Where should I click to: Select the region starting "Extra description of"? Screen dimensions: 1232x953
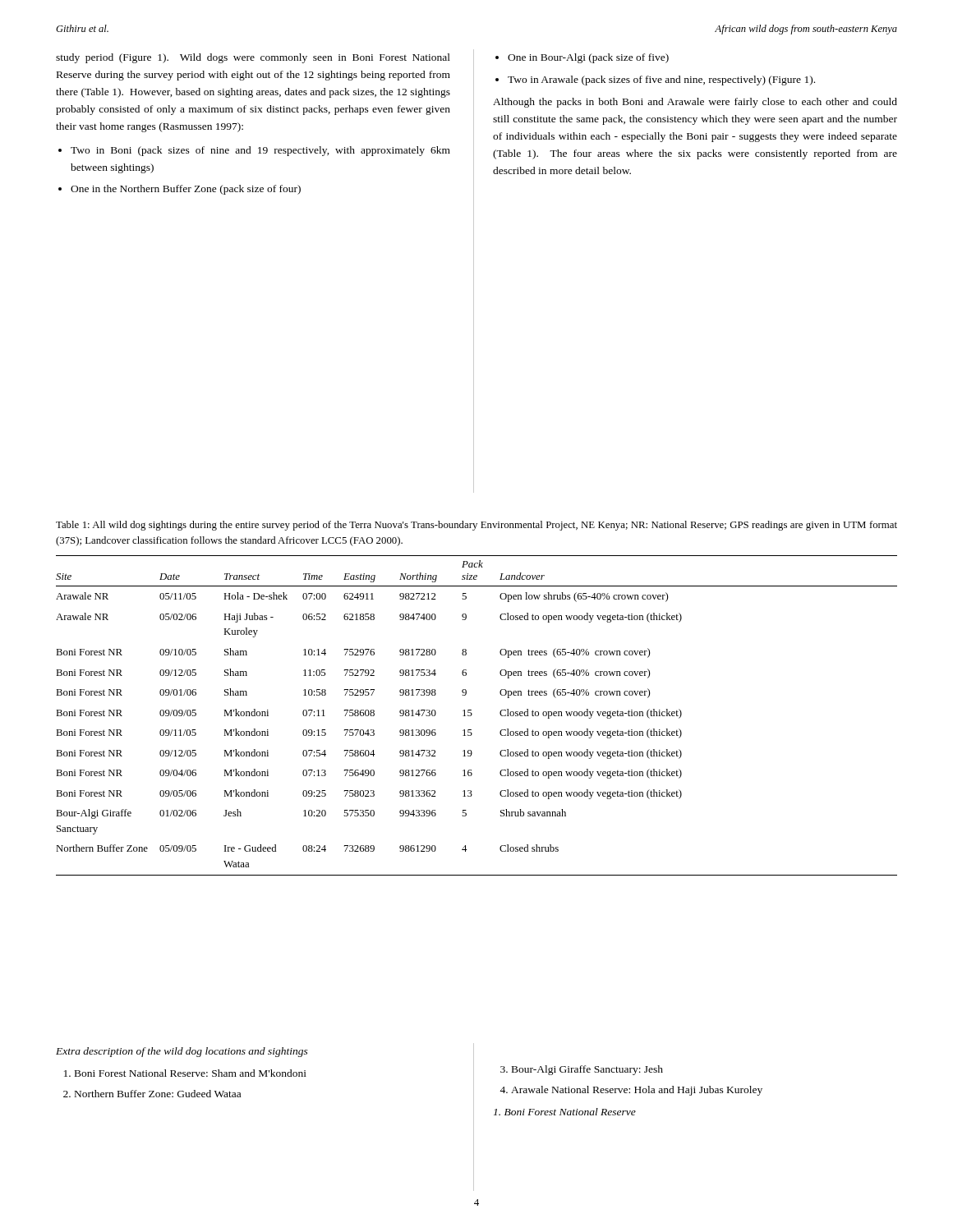click(182, 1051)
